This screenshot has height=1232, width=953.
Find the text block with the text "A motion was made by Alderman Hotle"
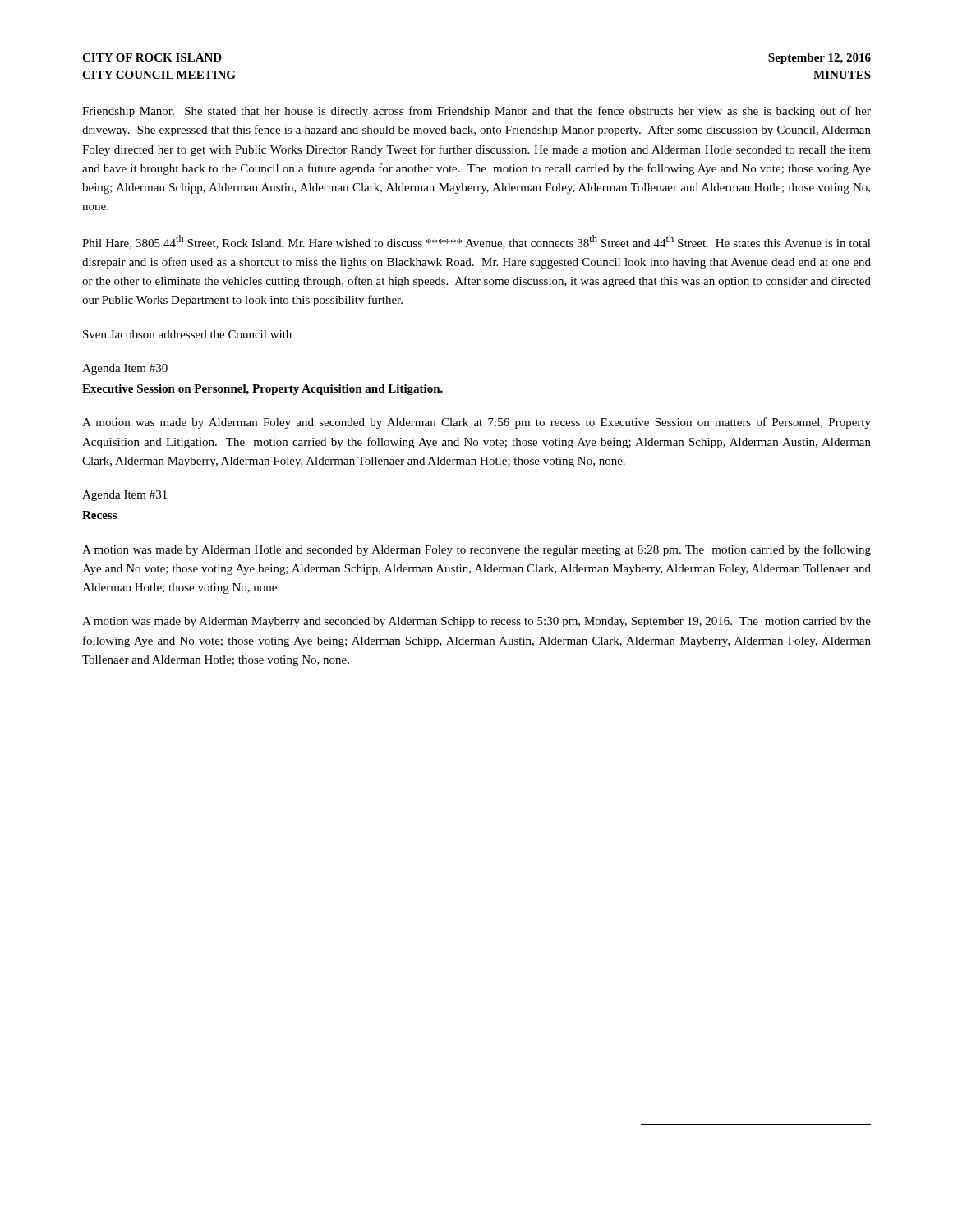pyautogui.click(x=476, y=568)
